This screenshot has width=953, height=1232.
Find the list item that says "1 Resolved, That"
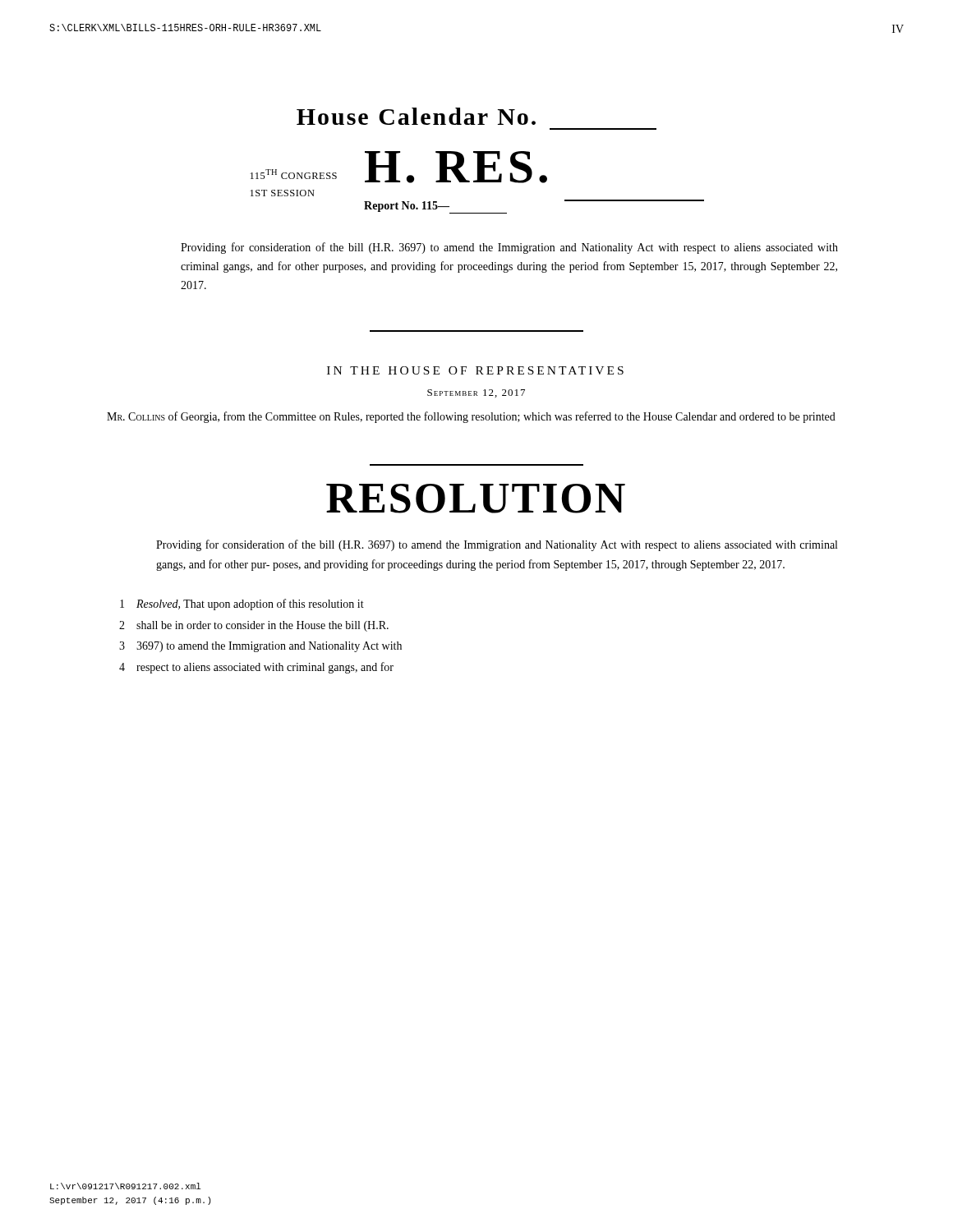click(x=235, y=604)
